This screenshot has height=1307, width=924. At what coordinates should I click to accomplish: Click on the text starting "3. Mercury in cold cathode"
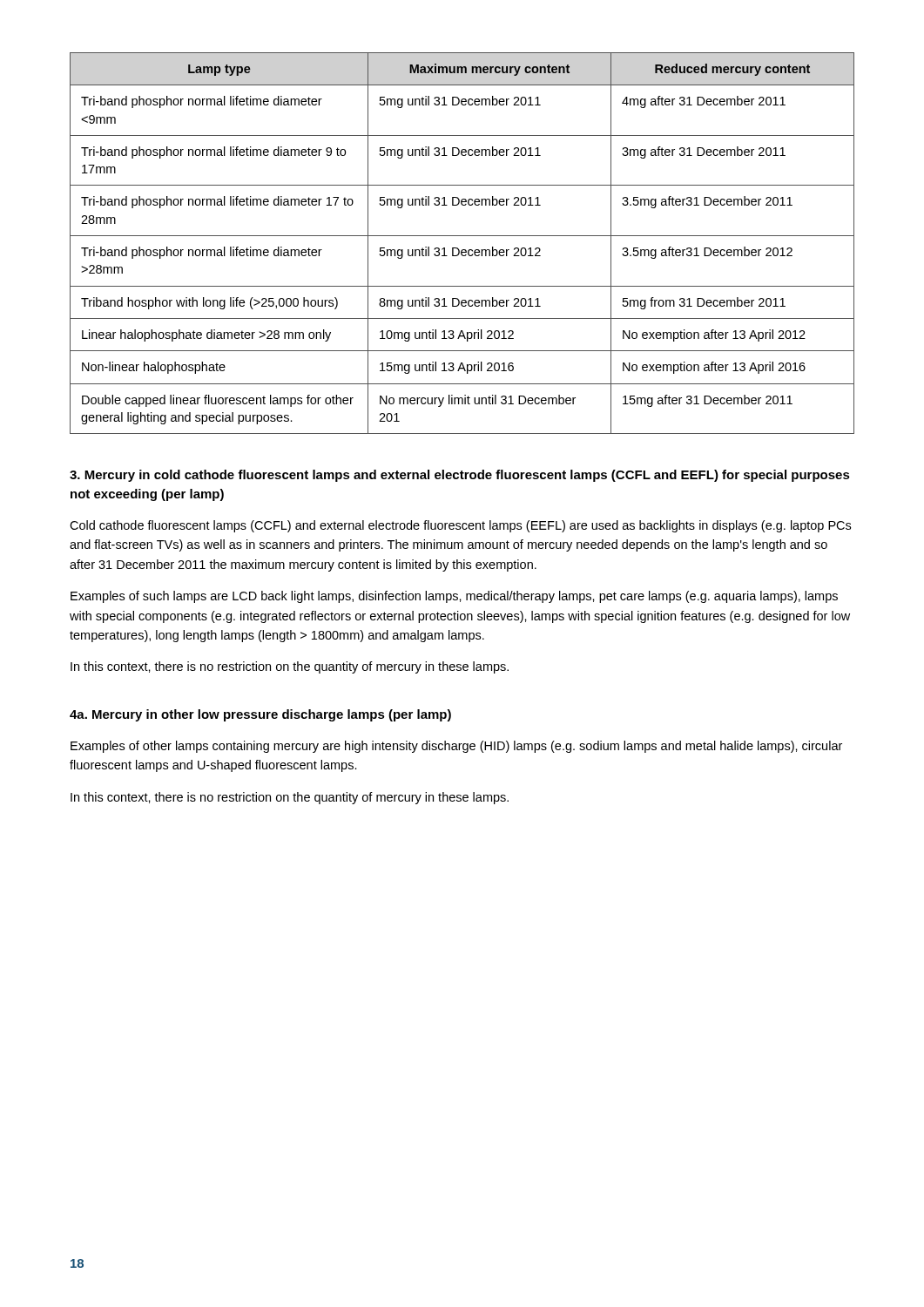460,484
